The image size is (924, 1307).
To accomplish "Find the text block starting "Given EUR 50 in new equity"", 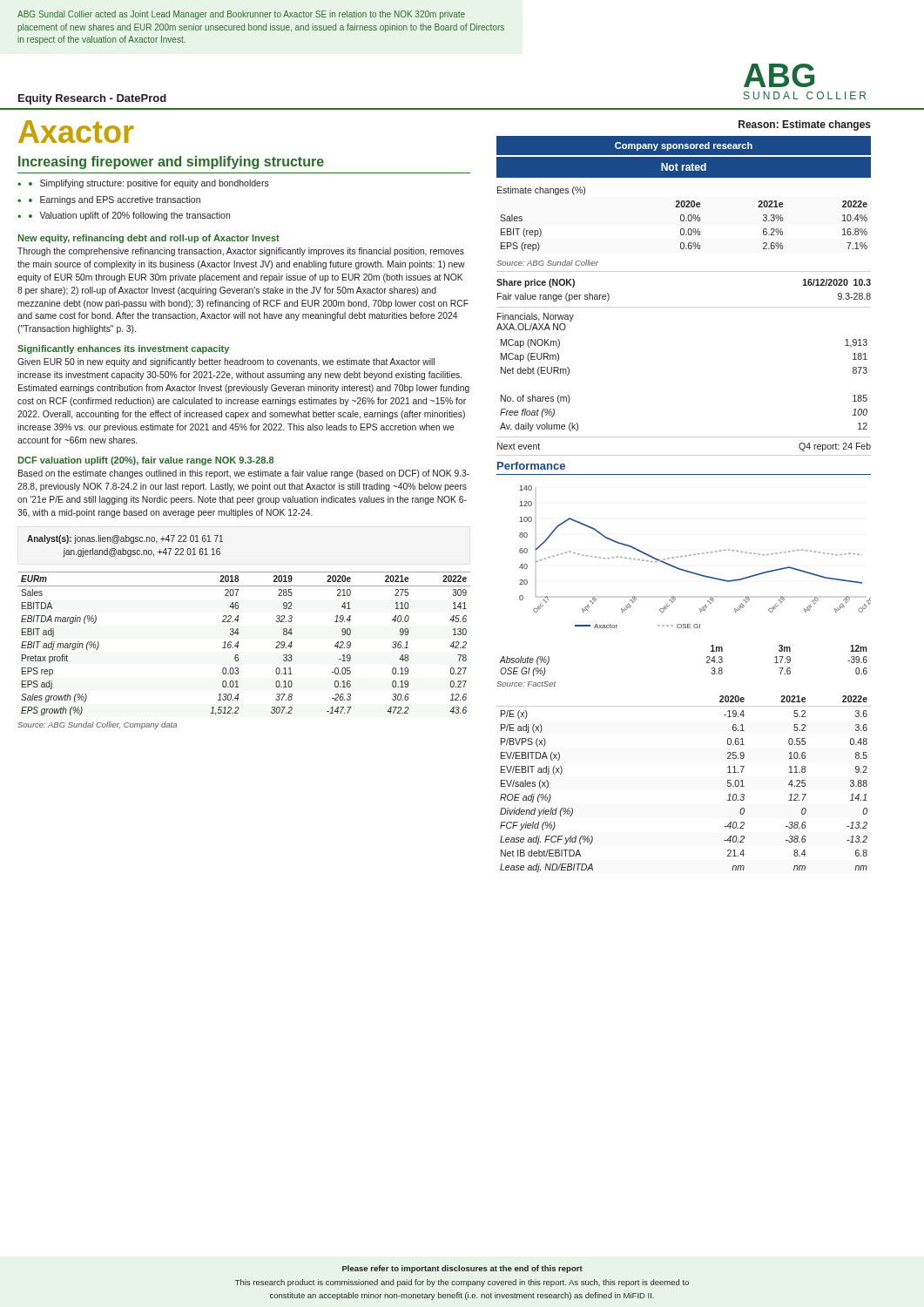I will 243,401.
